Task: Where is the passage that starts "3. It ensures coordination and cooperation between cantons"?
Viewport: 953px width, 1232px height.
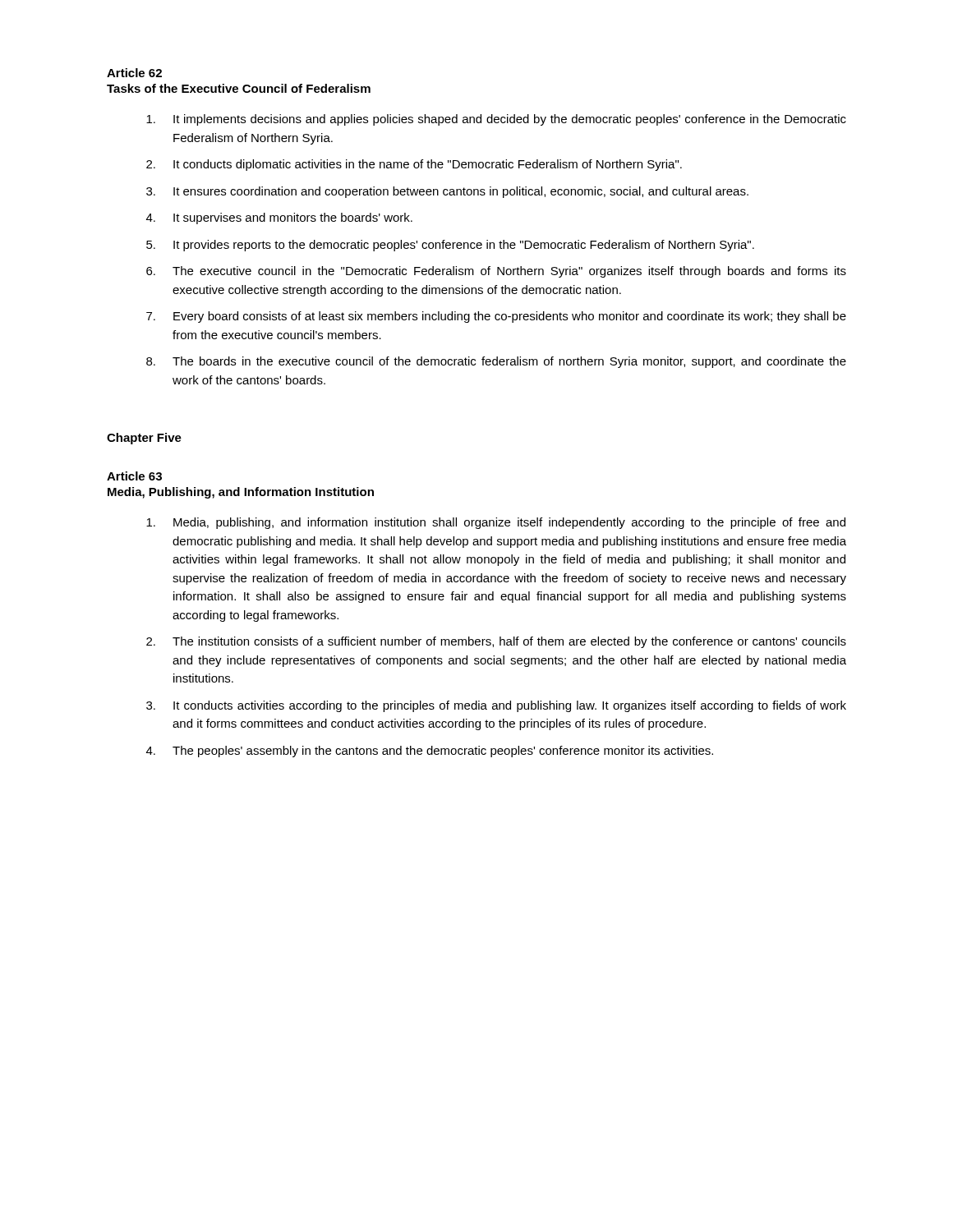Action: pyautogui.click(x=476, y=191)
